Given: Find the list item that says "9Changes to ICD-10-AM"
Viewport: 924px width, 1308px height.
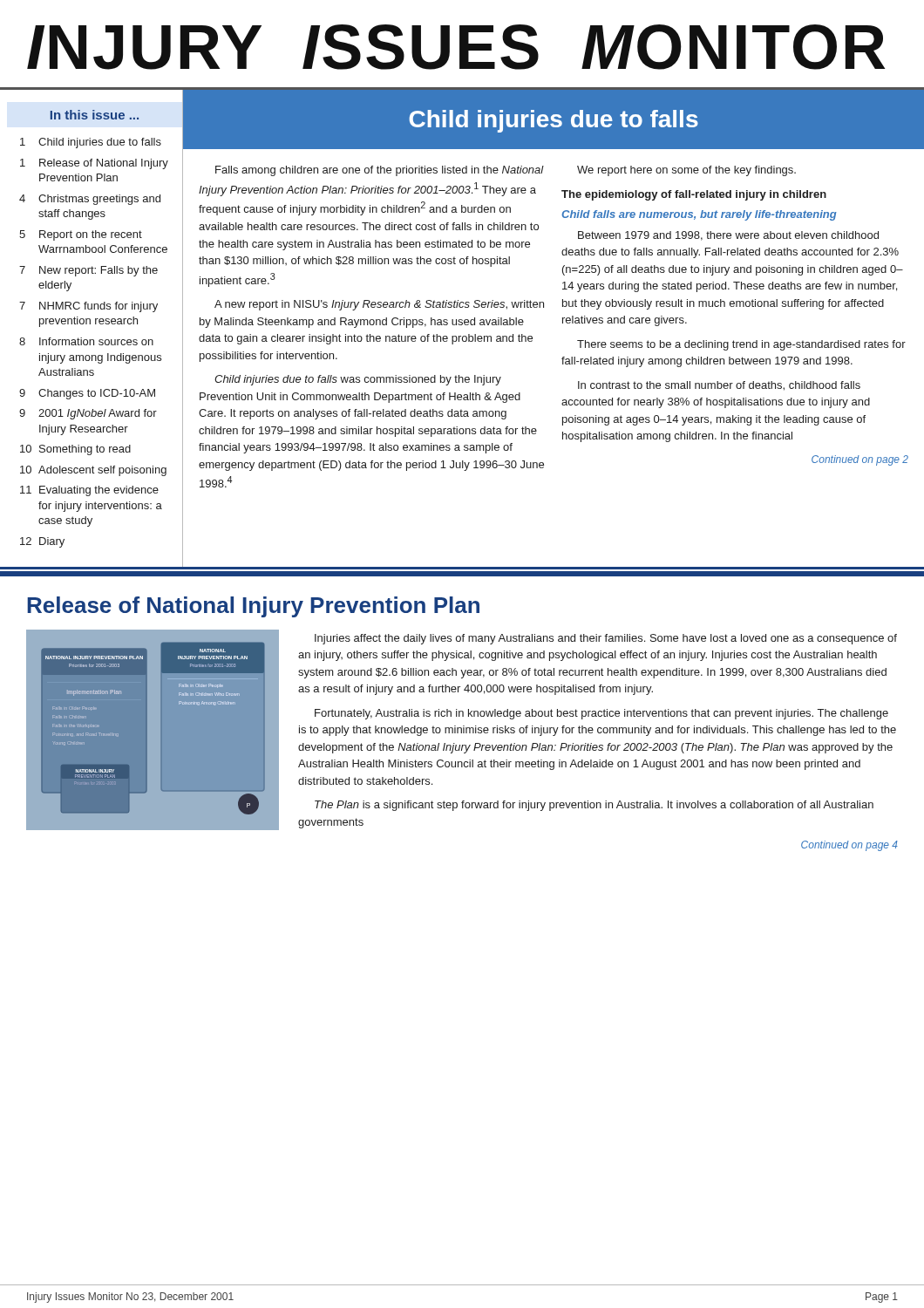Looking at the screenshot, I should coord(88,393).
